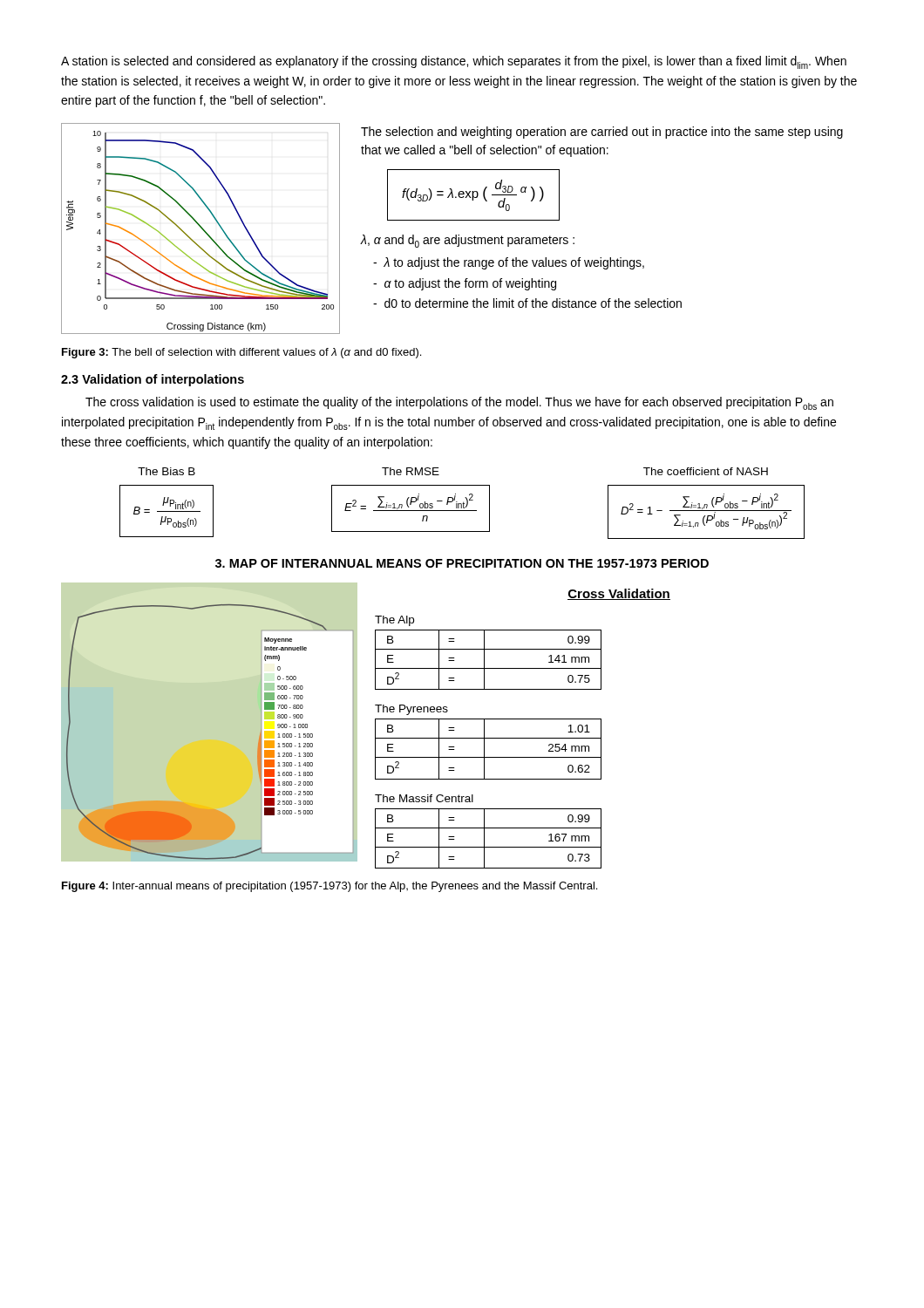Image resolution: width=924 pixels, height=1308 pixels.
Task: Find the block on this page that starts "A station is"
Action: pyautogui.click(x=459, y=81)
